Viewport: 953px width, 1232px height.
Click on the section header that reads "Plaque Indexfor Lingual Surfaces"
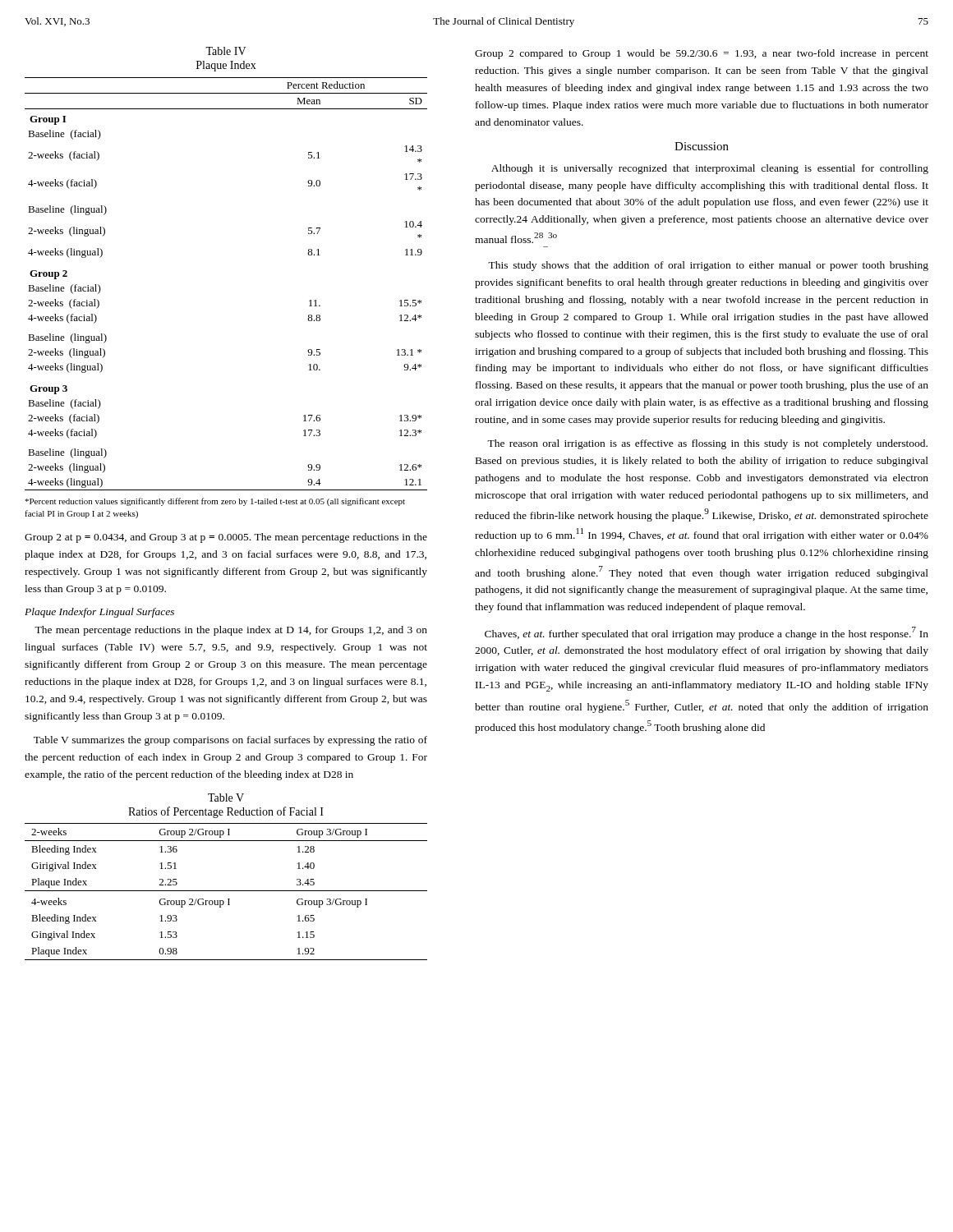[x=100, y=612]
